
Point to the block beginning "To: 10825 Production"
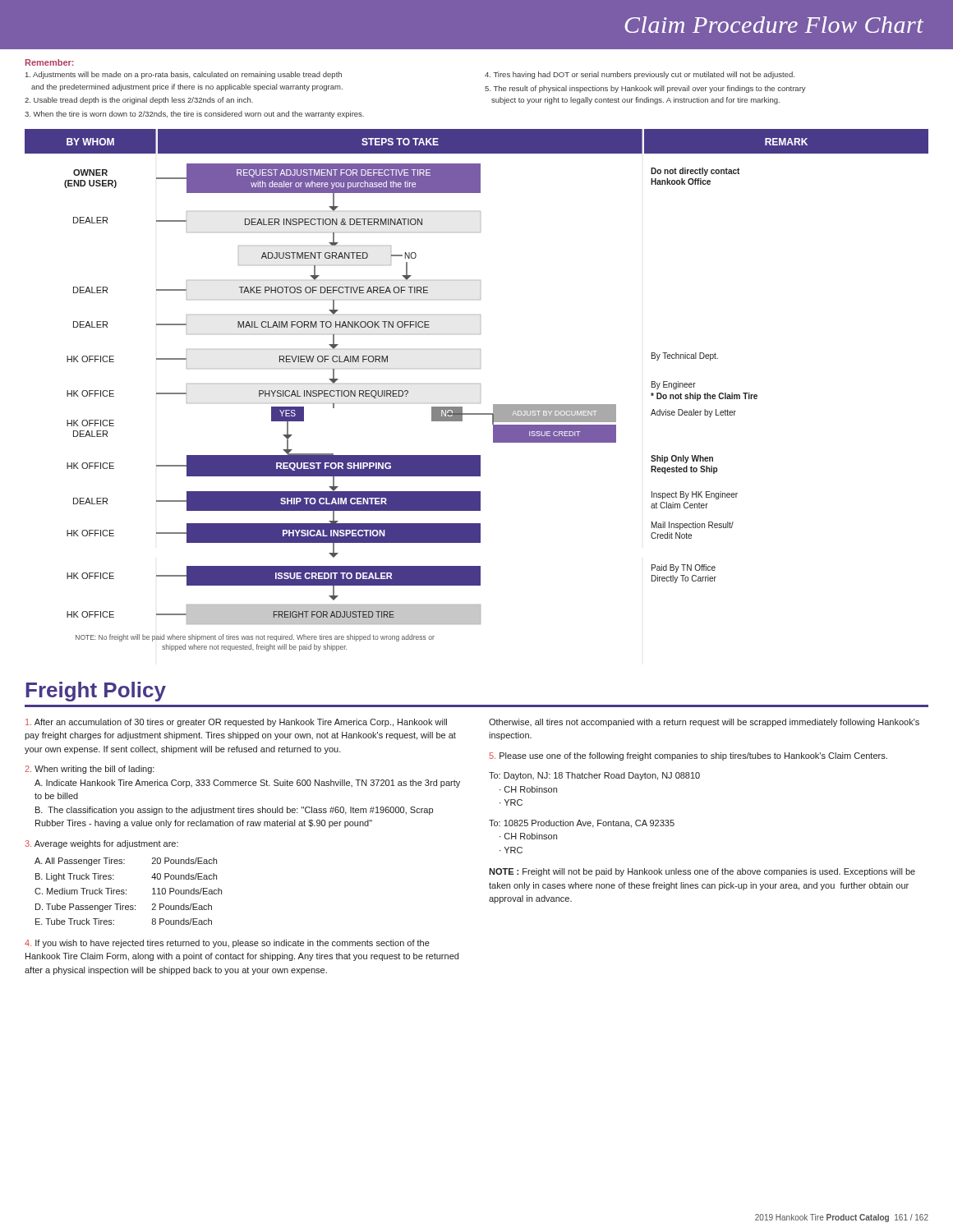tap(582, 836)
